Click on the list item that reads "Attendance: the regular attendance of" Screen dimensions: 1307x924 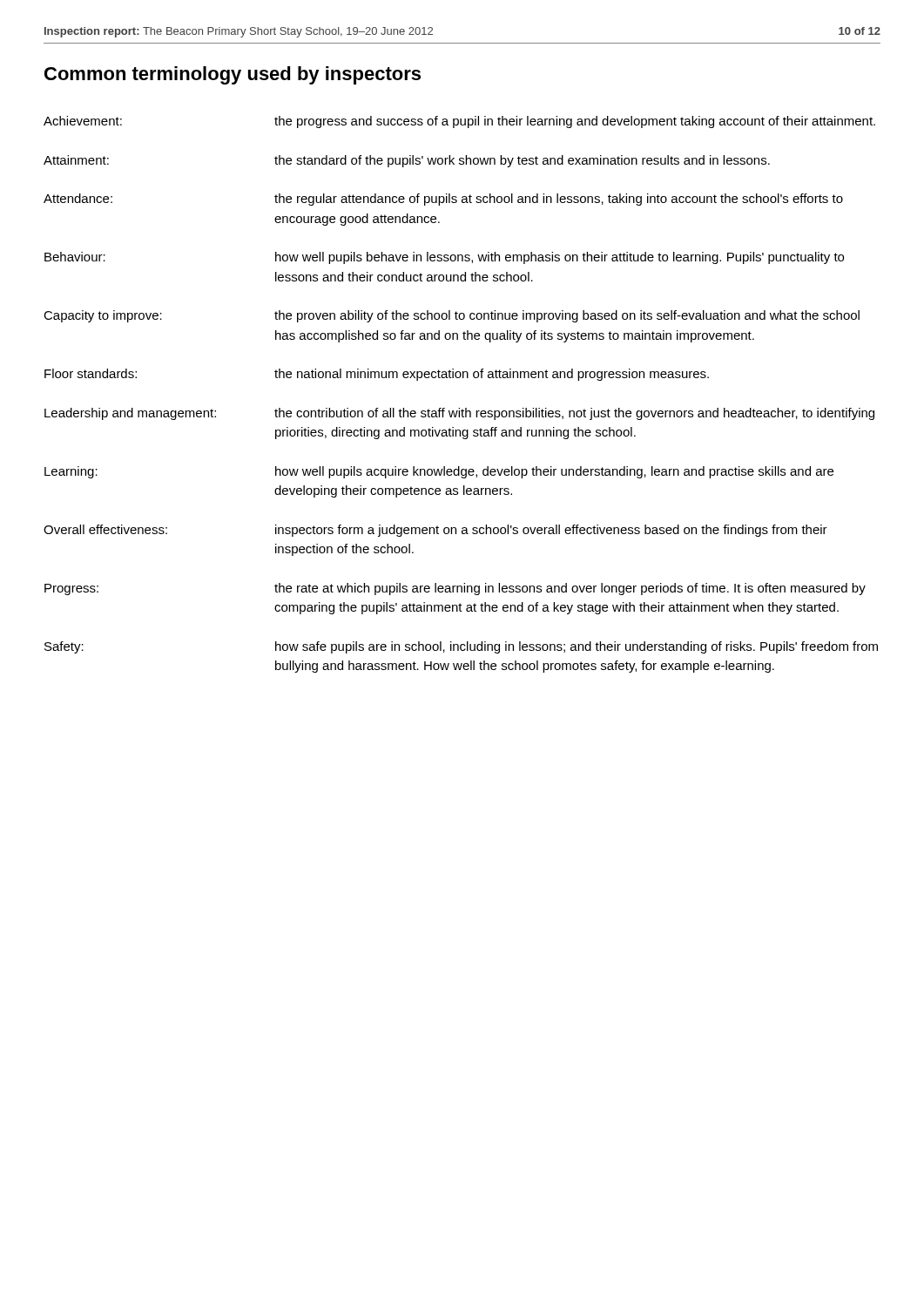click(x=462, y=209)
